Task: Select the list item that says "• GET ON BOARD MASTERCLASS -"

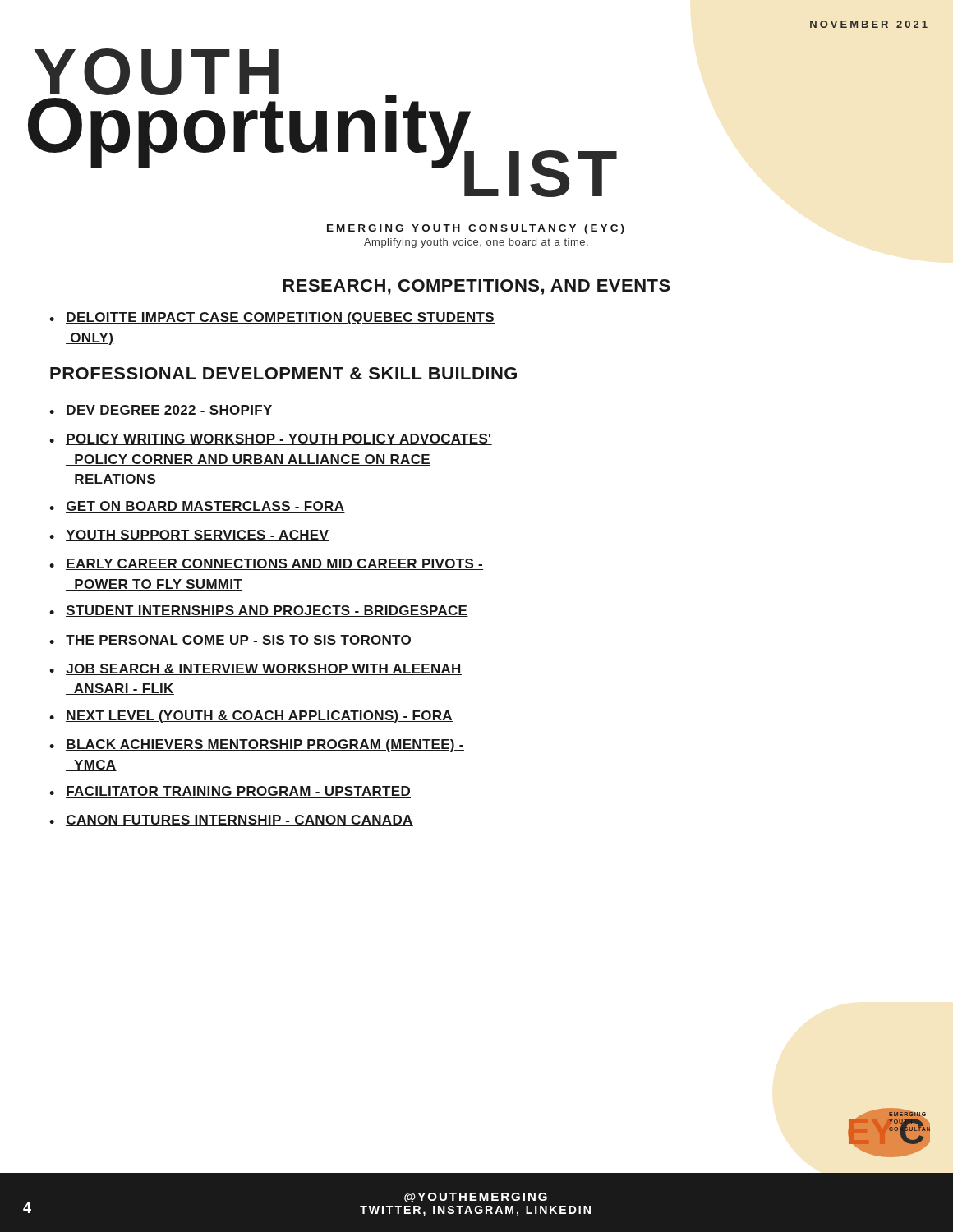Action: tap(197, 508)
